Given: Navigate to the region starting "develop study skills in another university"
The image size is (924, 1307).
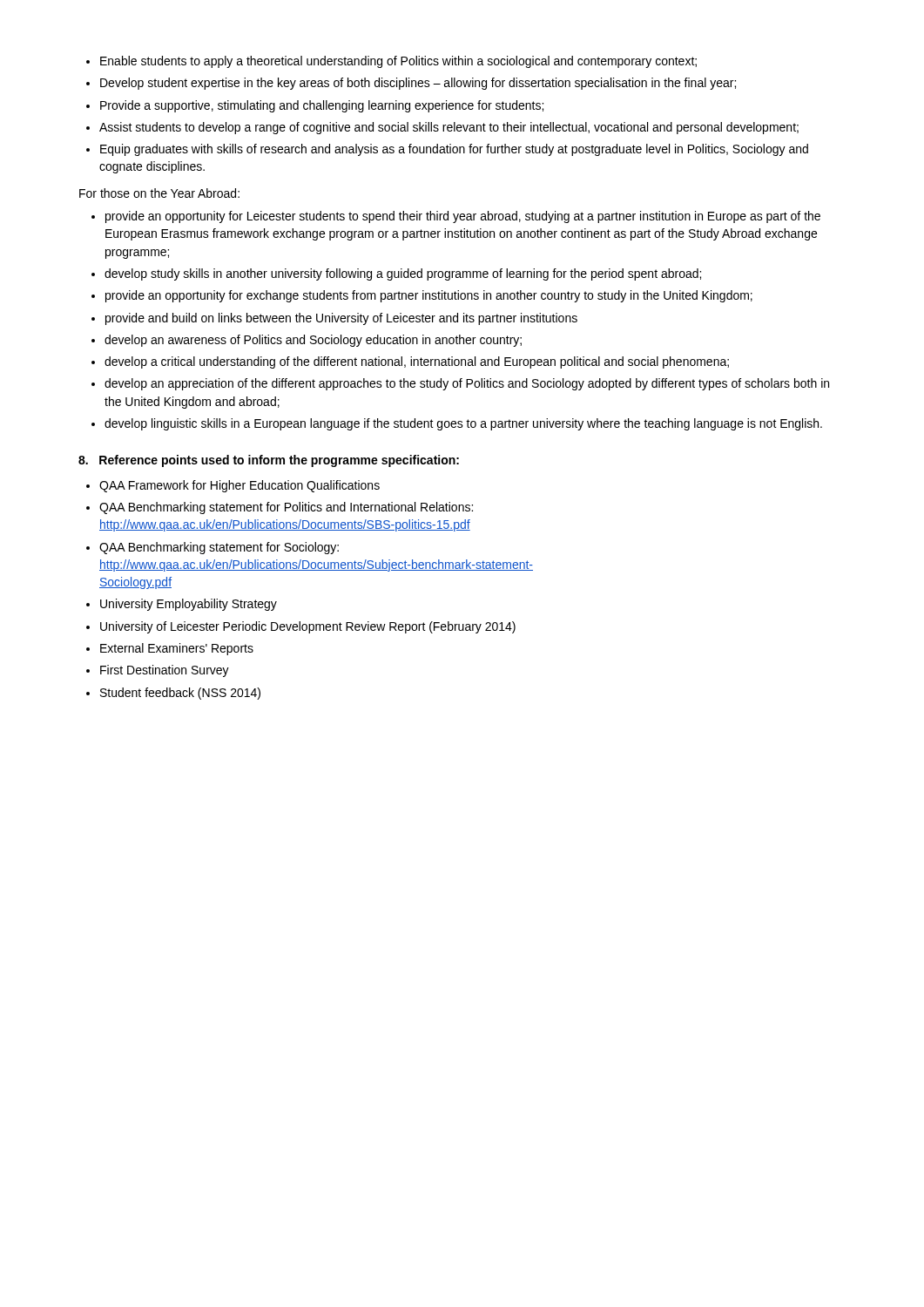Looking at the screenshot, I should (x=403, y=274).
